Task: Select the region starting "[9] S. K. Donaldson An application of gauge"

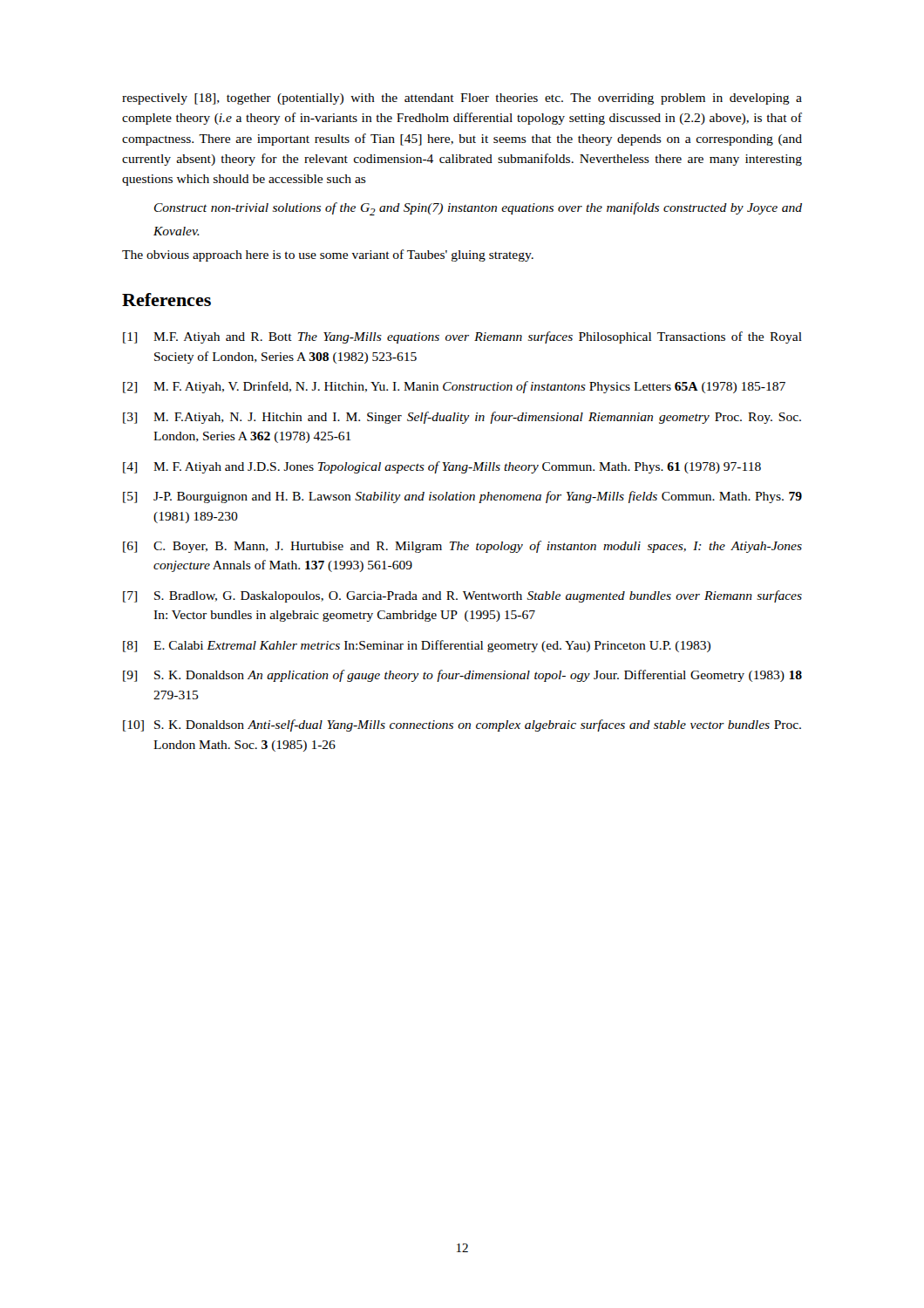Action: pos(462,685)
